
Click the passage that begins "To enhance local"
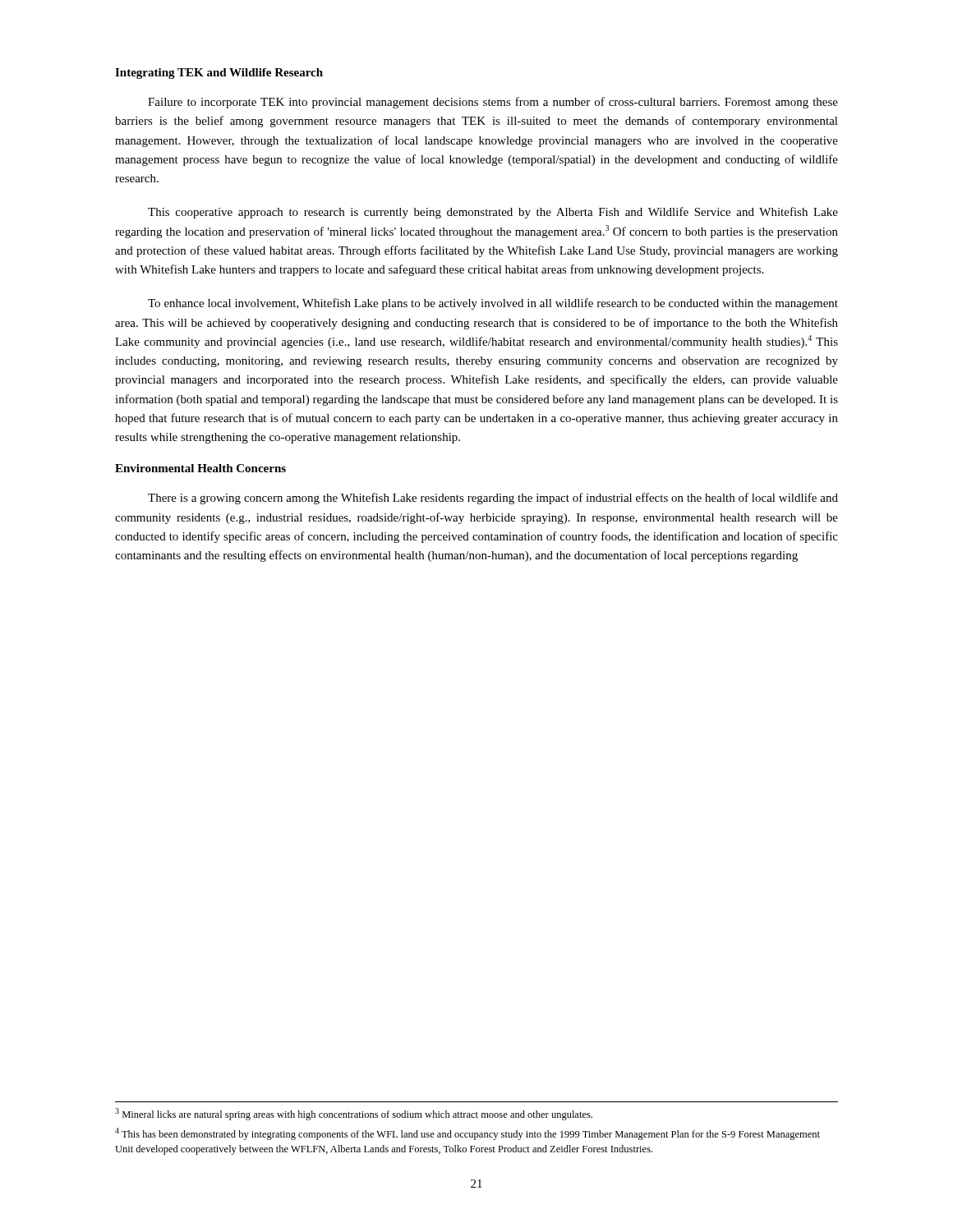(x=476, y=370)
